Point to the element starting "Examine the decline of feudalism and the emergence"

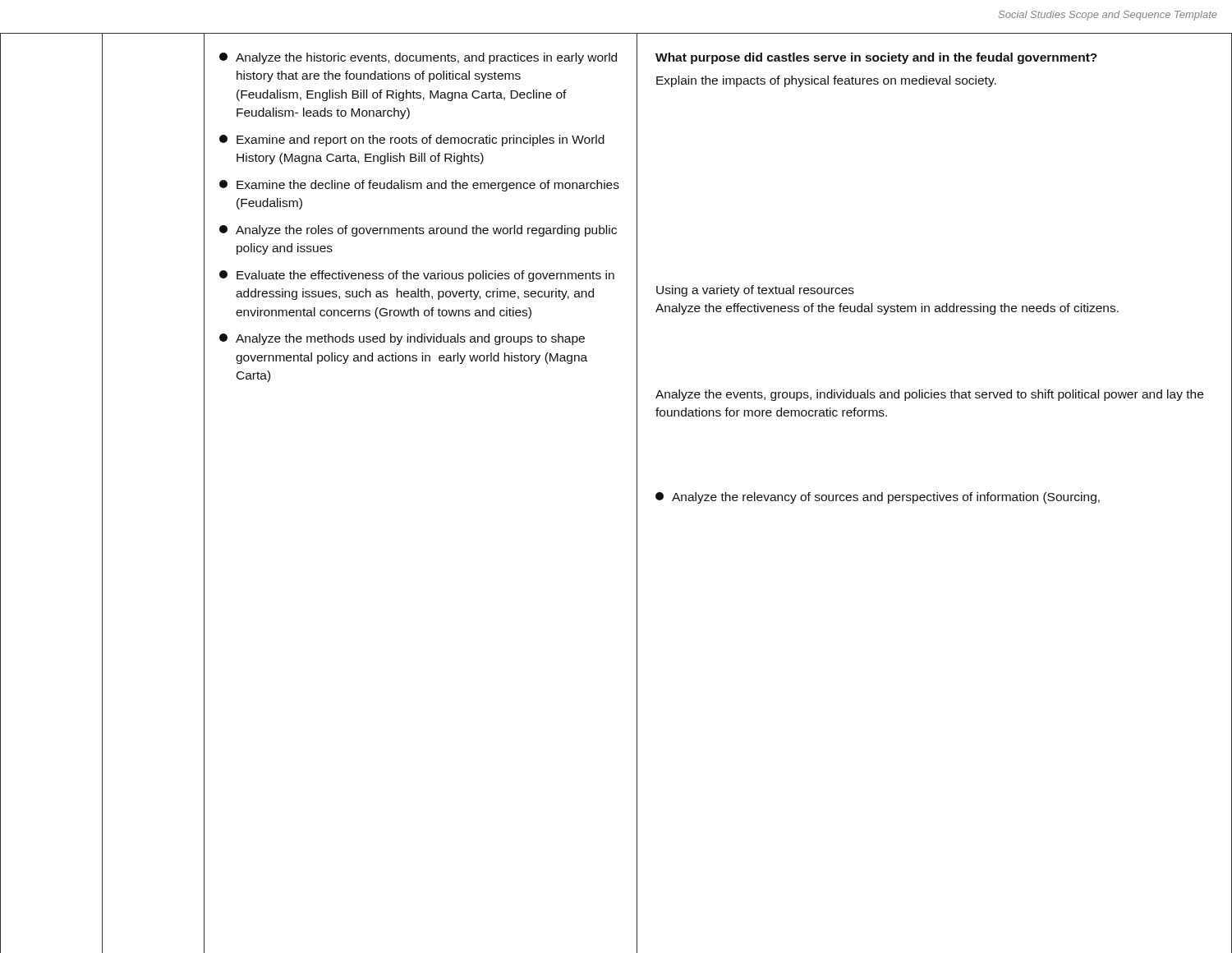point(421,194)
